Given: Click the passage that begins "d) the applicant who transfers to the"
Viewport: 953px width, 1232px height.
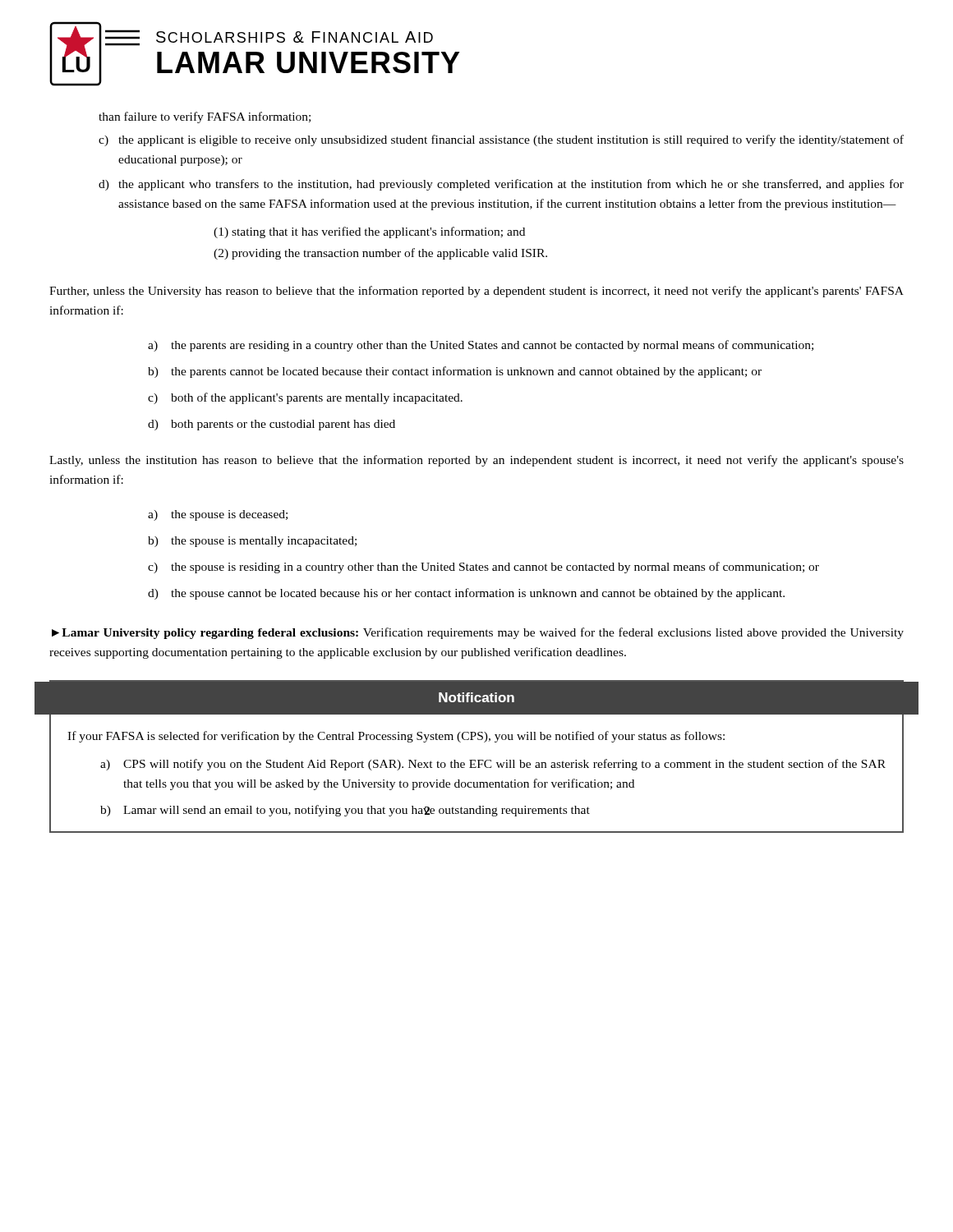Looking at the screenshot, I should 501,194.
